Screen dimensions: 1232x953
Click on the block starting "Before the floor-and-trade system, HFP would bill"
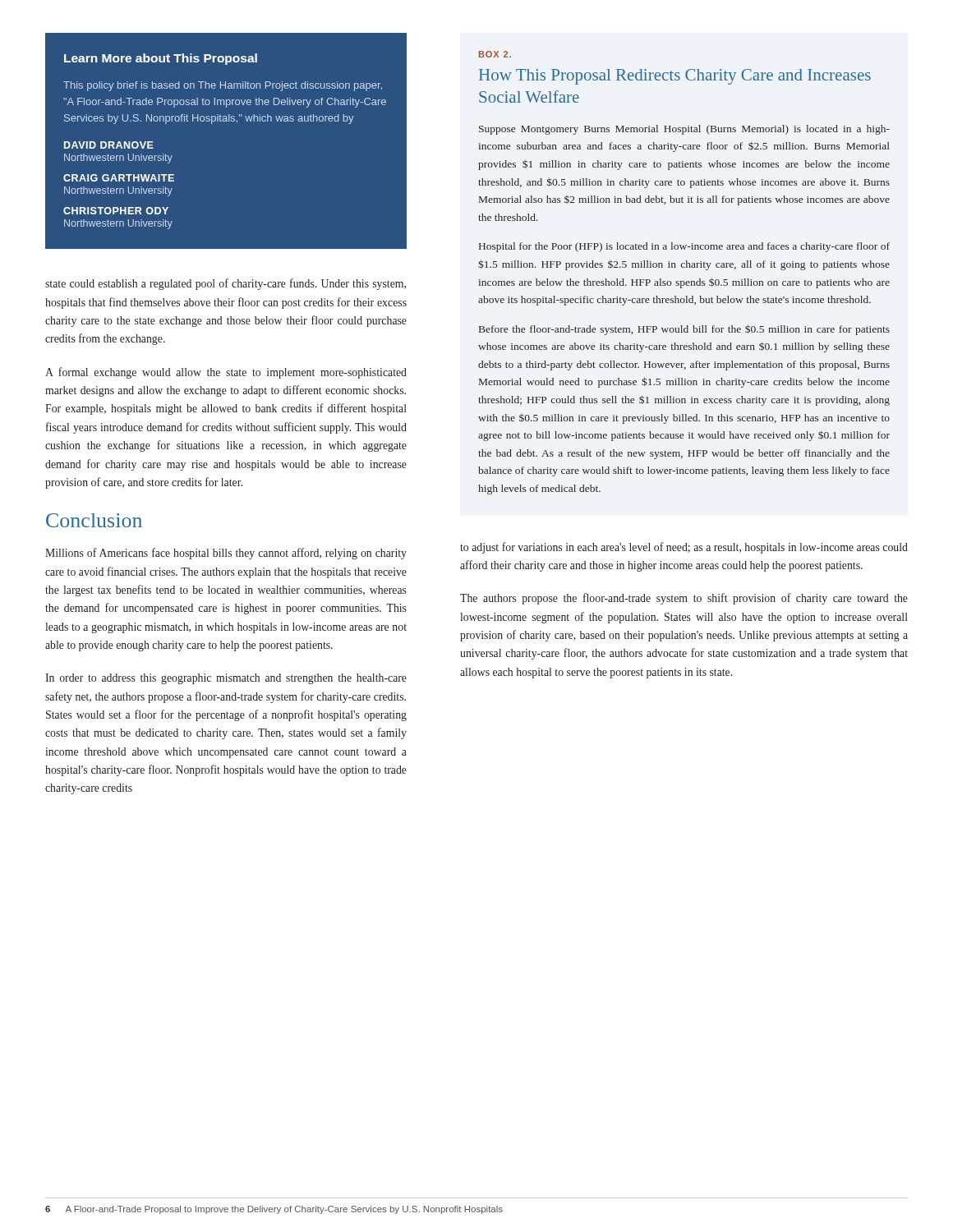coord(684,409)
